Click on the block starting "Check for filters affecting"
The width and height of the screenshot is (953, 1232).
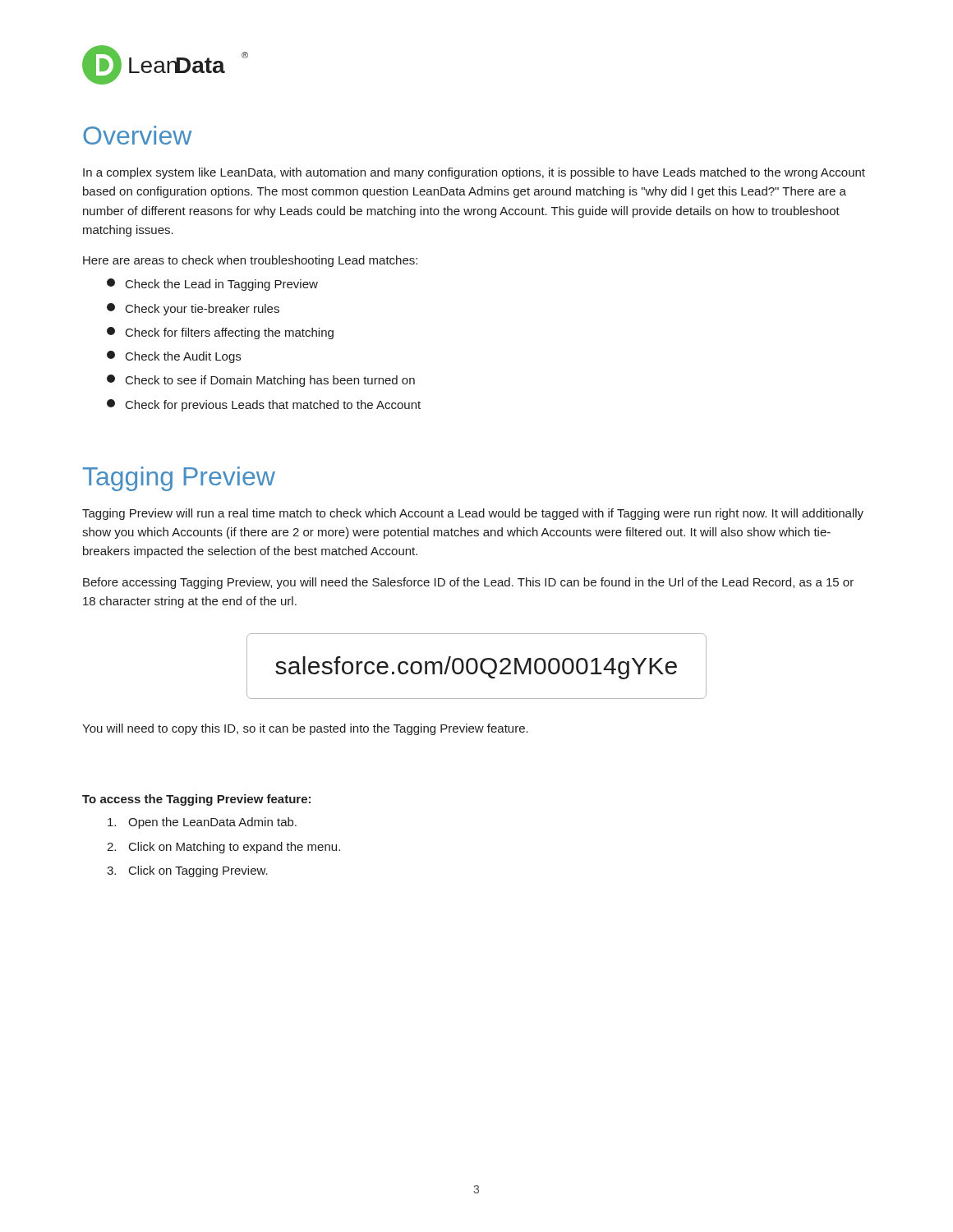[221, 332]
